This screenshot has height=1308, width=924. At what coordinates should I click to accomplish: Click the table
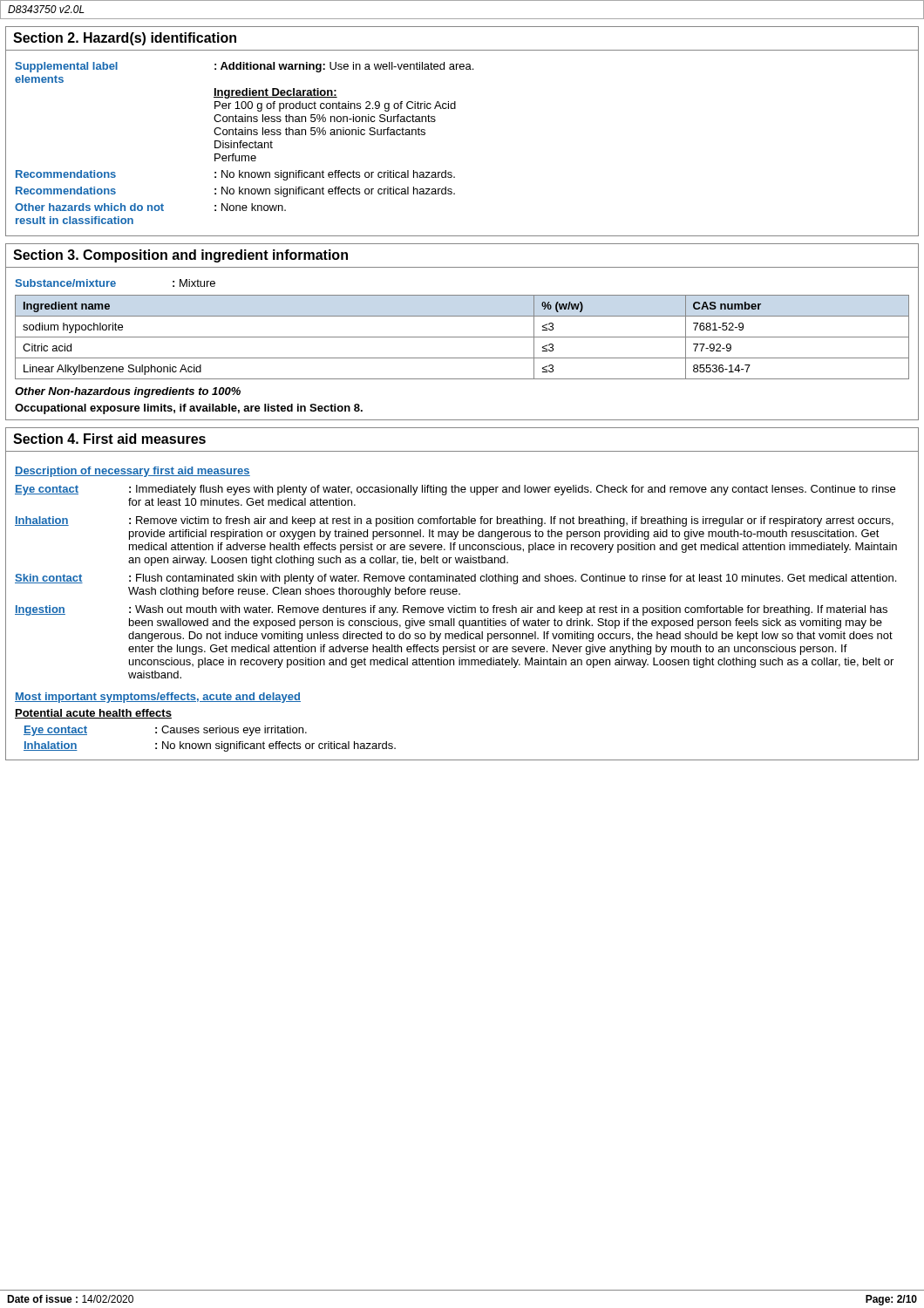[462, 337]
